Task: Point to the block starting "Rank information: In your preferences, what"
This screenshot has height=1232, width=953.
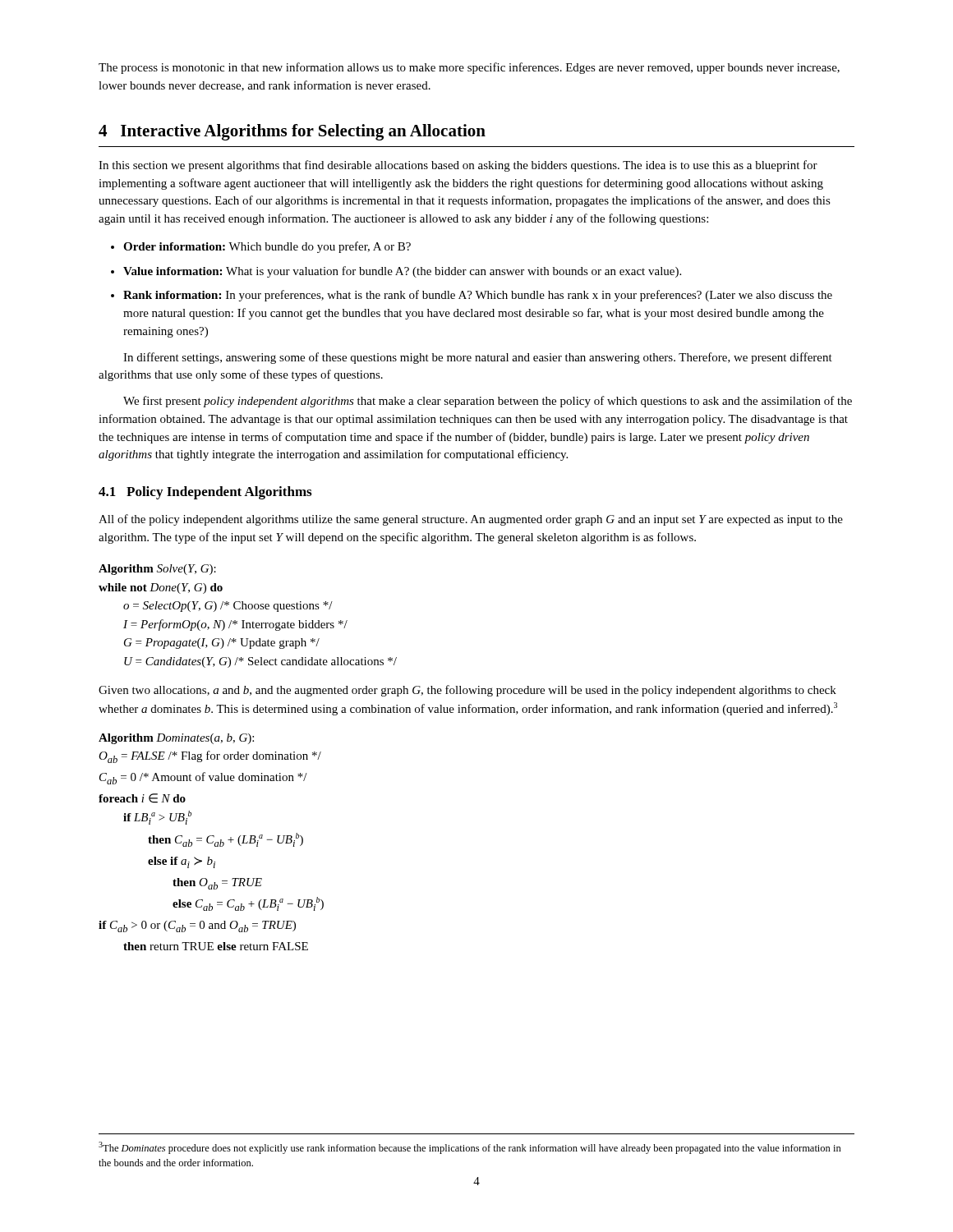Action: tap(478, 313)
